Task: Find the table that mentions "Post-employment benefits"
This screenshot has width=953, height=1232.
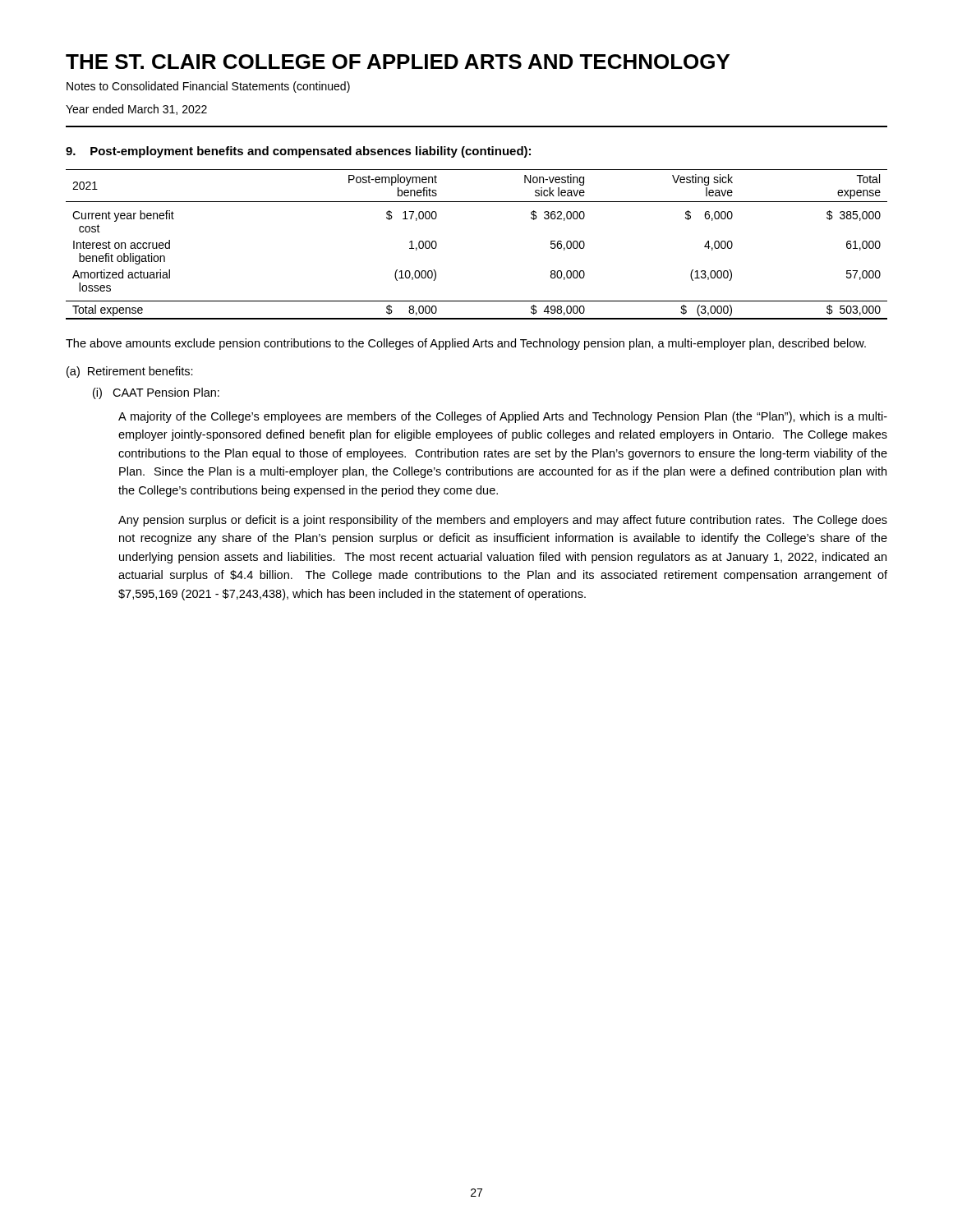Action: coord(476,245)
